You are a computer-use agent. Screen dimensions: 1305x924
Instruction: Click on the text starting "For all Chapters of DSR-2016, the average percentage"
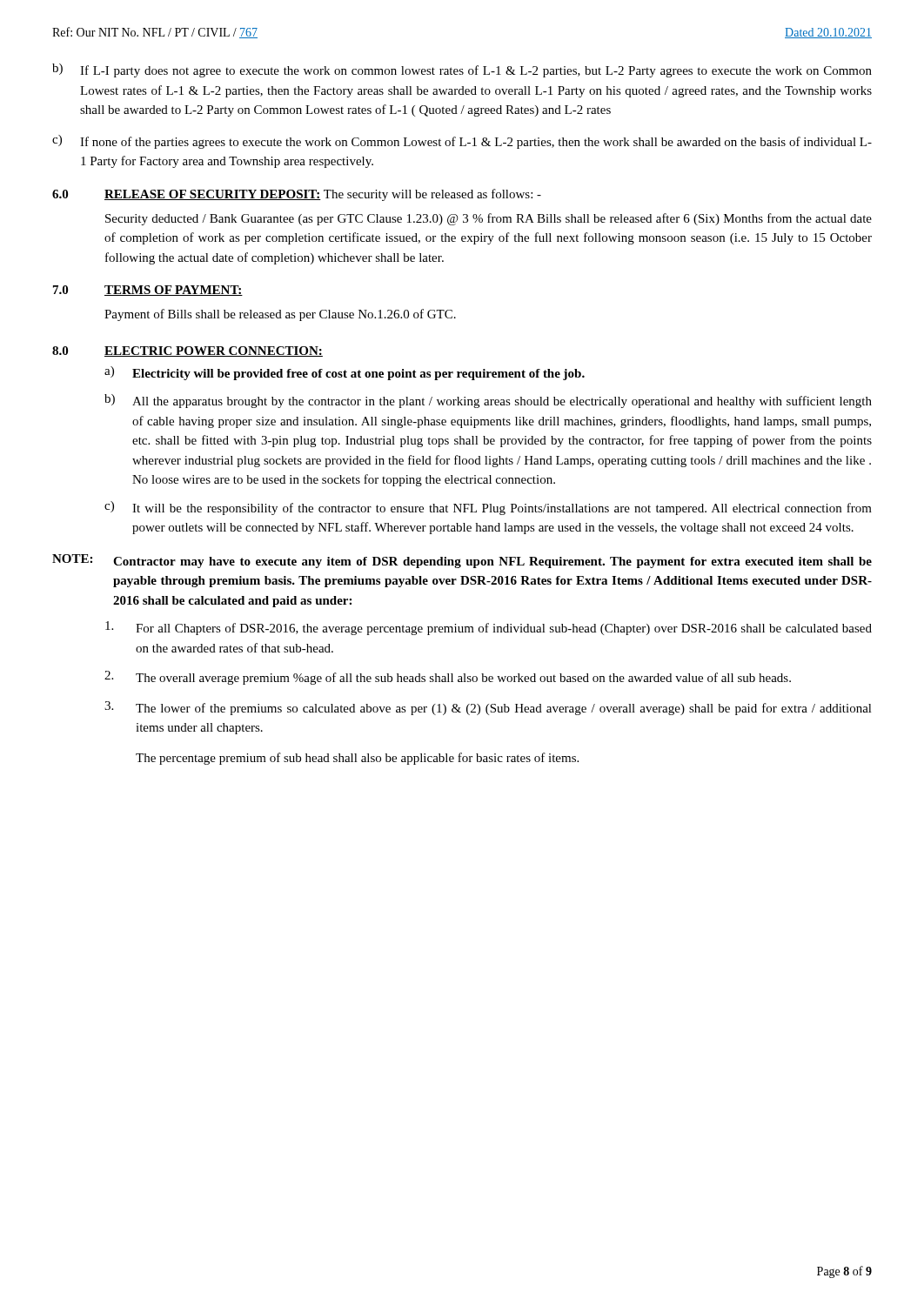[488, 638]
